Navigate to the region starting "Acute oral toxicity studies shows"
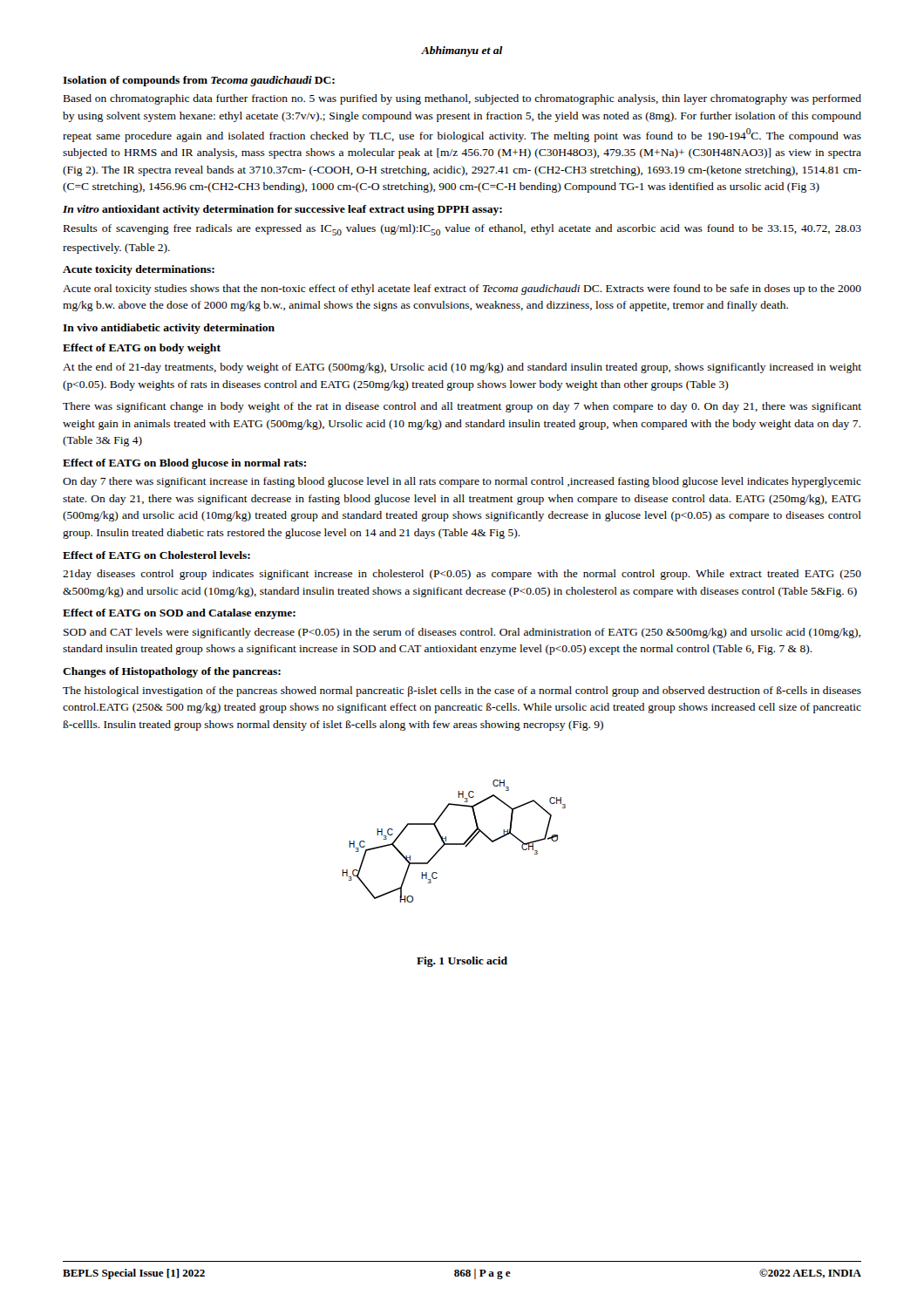The image size is (924, 1308). tap(462, 297)
